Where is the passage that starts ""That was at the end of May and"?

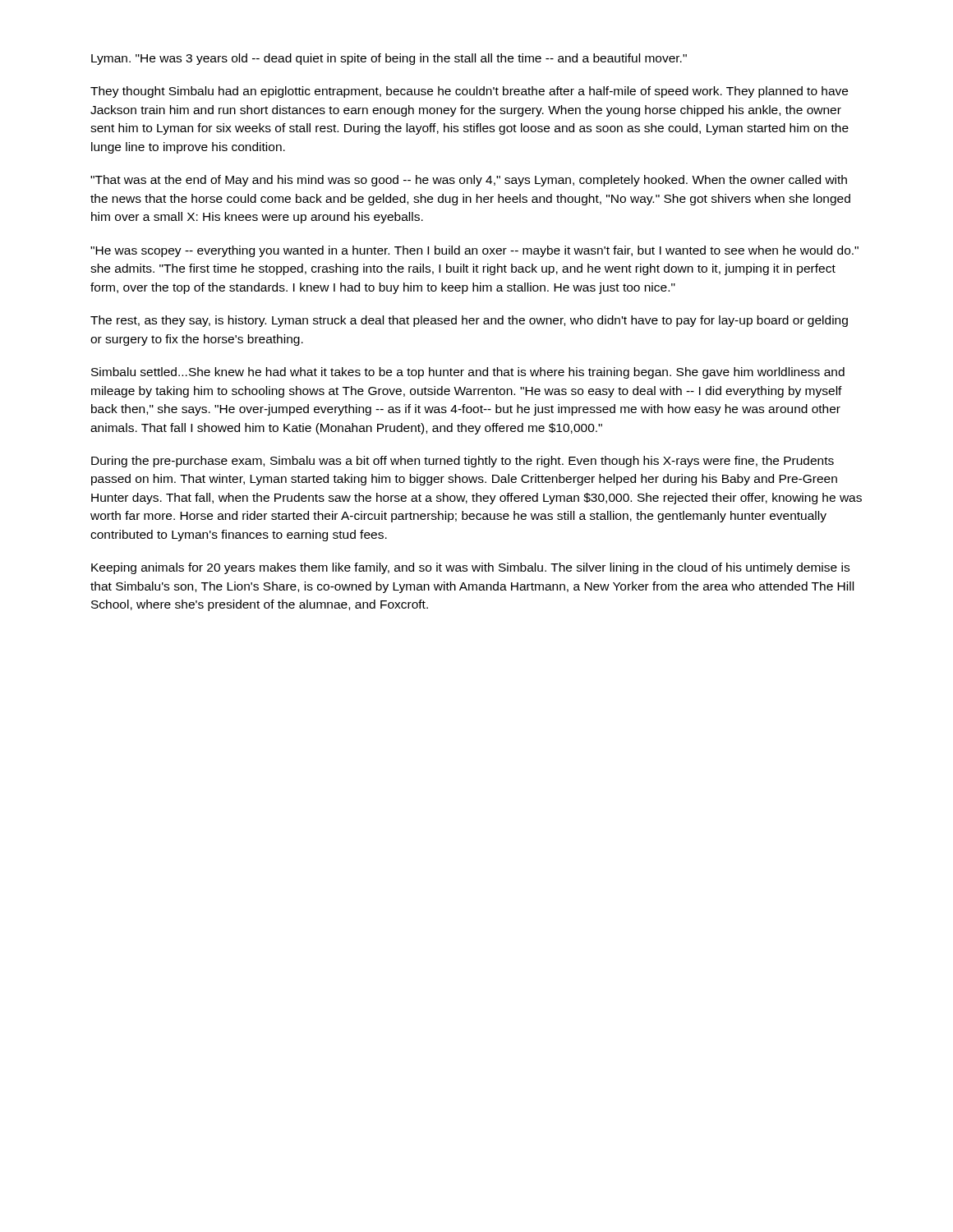point(471,198)
